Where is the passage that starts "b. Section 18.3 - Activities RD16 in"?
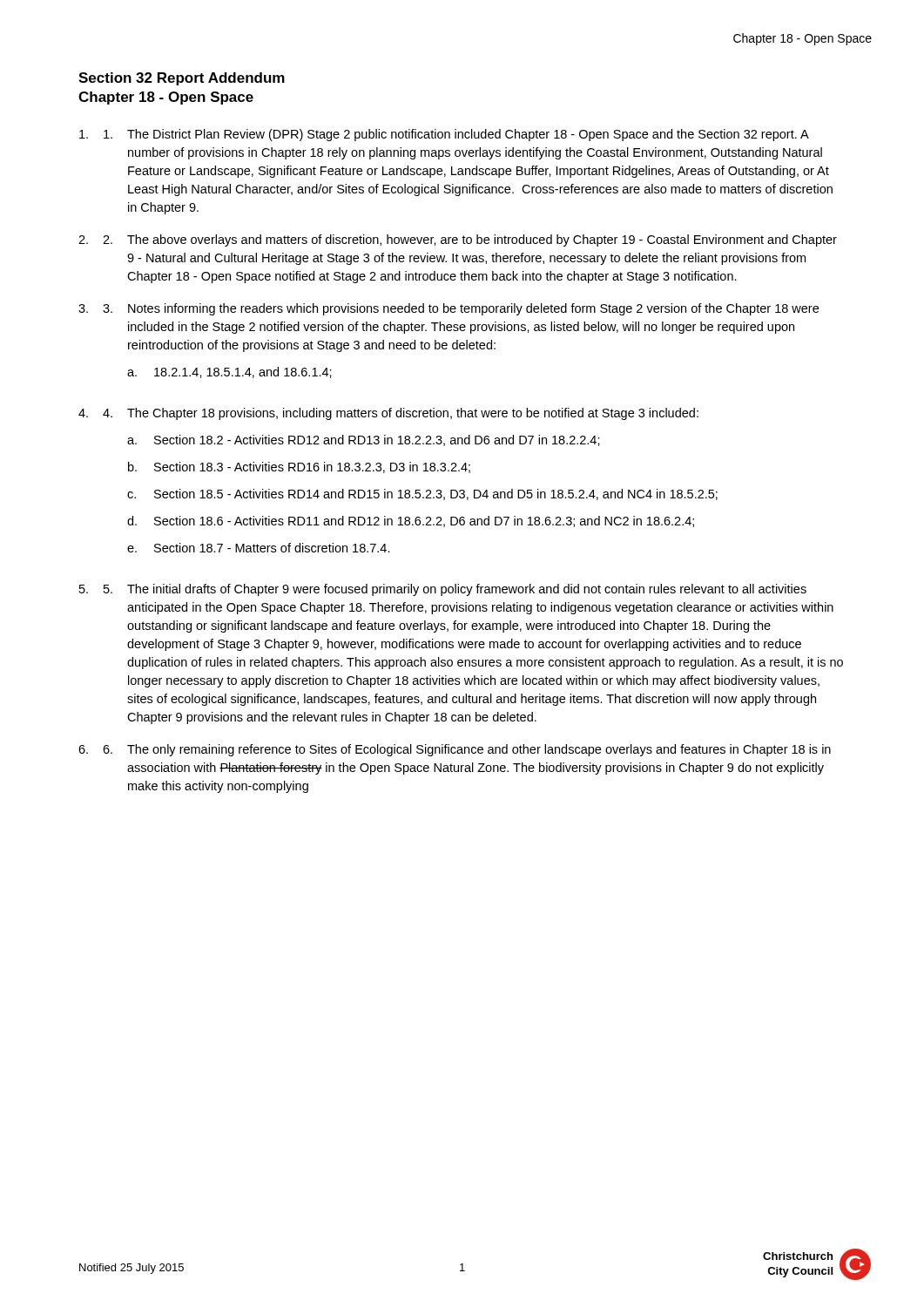The width and height of the screenshot is (924, 1307). pos(299,467)
